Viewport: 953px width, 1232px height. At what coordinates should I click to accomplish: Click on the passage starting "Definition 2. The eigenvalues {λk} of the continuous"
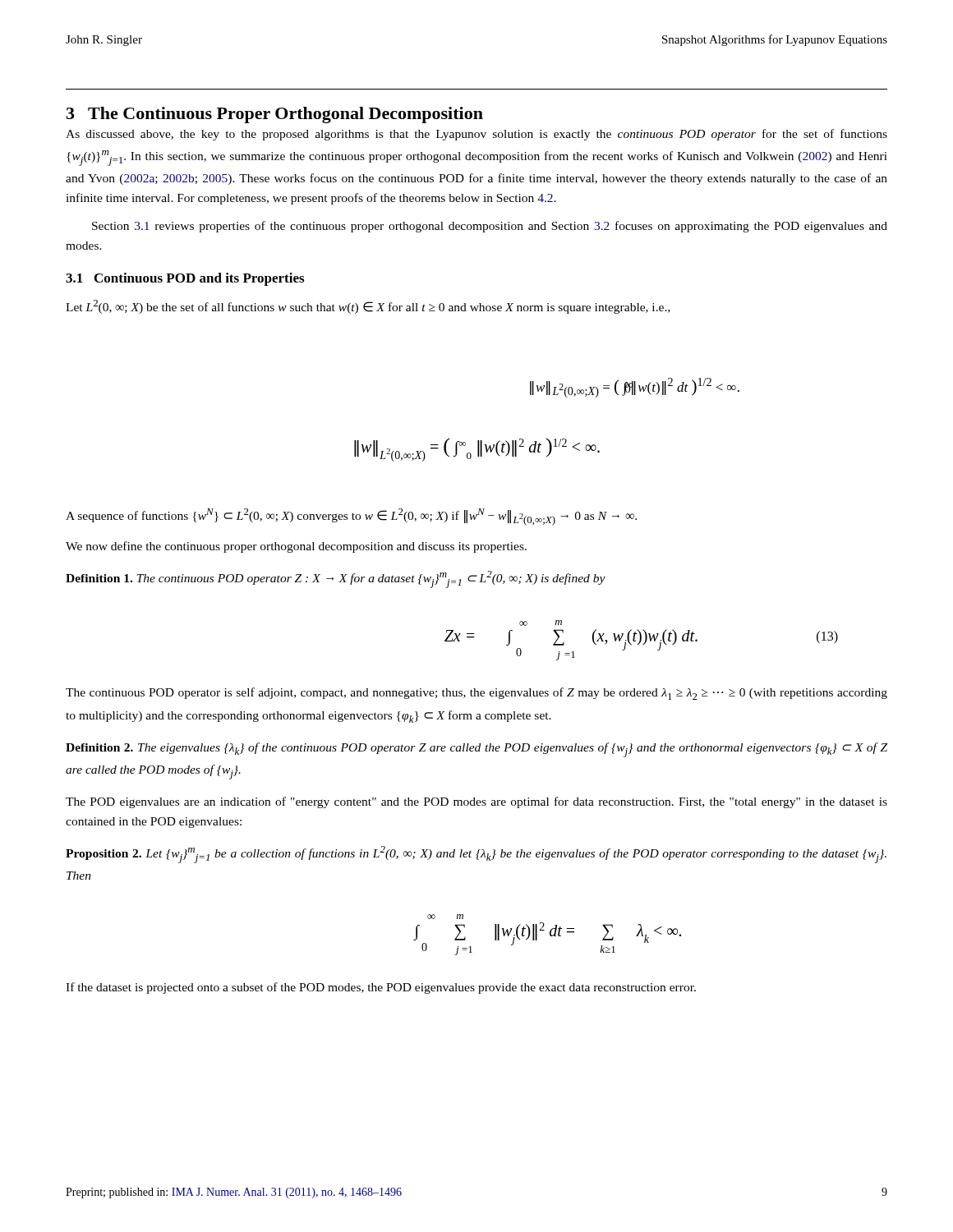pyautogui.click(x=476, y=760)
